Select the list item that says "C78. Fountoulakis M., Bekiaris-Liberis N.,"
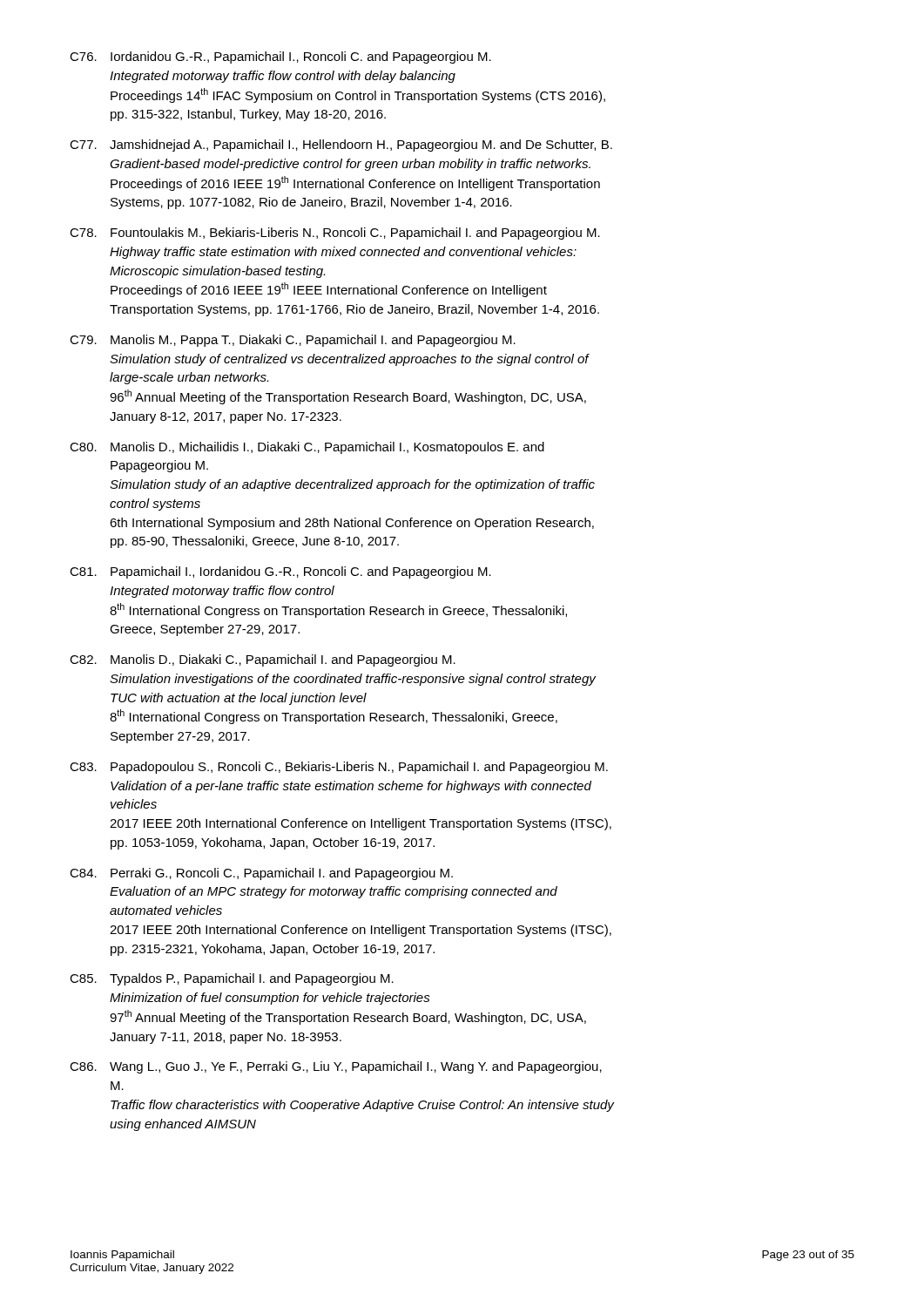The height and width of the screenshot is (1307, 924). pyautogui.click(x=335, y=234)
